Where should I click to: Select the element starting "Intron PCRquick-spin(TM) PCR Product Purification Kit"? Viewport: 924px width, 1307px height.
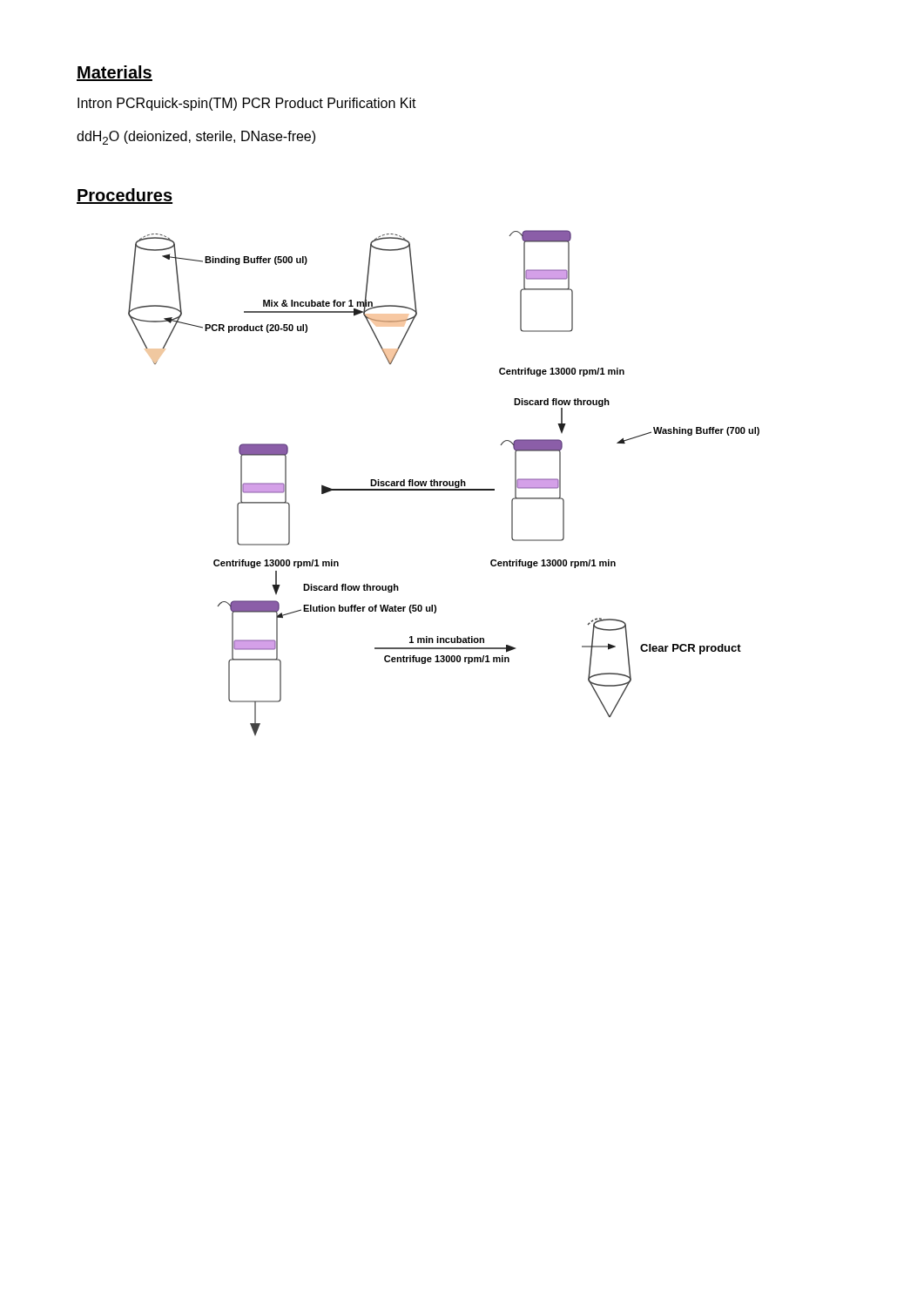[246, 103]
